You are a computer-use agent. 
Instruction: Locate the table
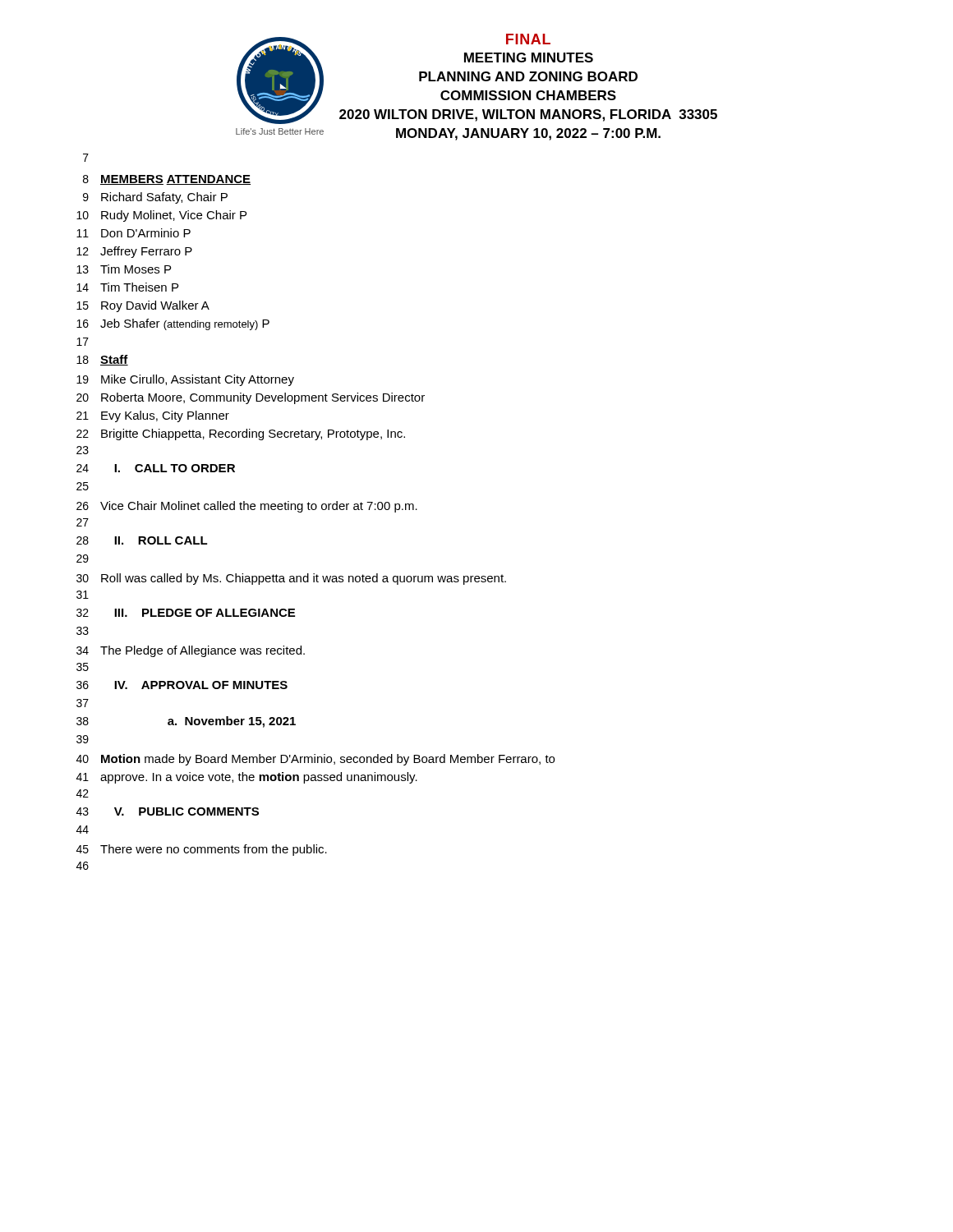point(476,253)
